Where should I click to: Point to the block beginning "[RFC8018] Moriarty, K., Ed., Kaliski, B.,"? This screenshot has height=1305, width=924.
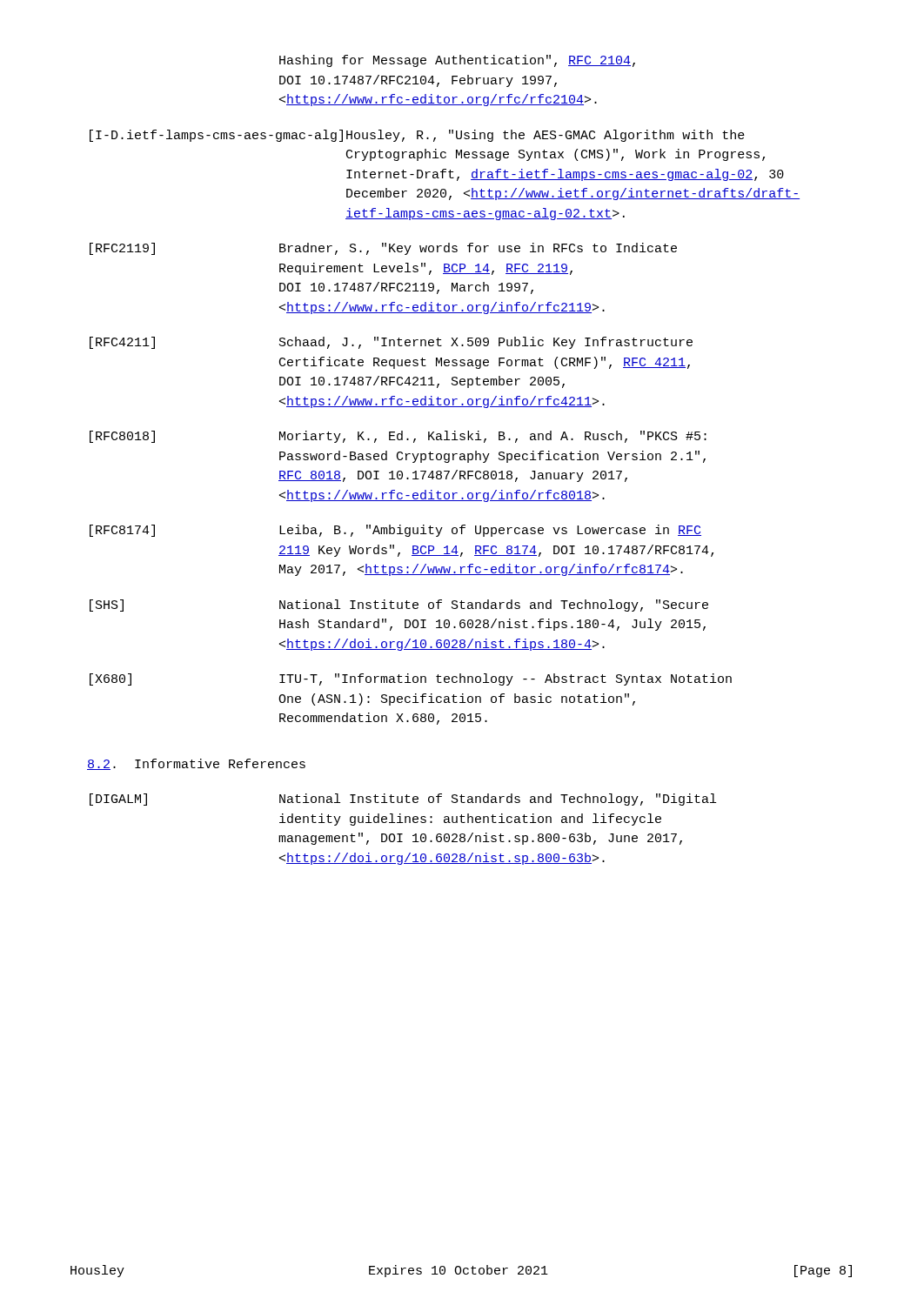[x=471, y=467]
